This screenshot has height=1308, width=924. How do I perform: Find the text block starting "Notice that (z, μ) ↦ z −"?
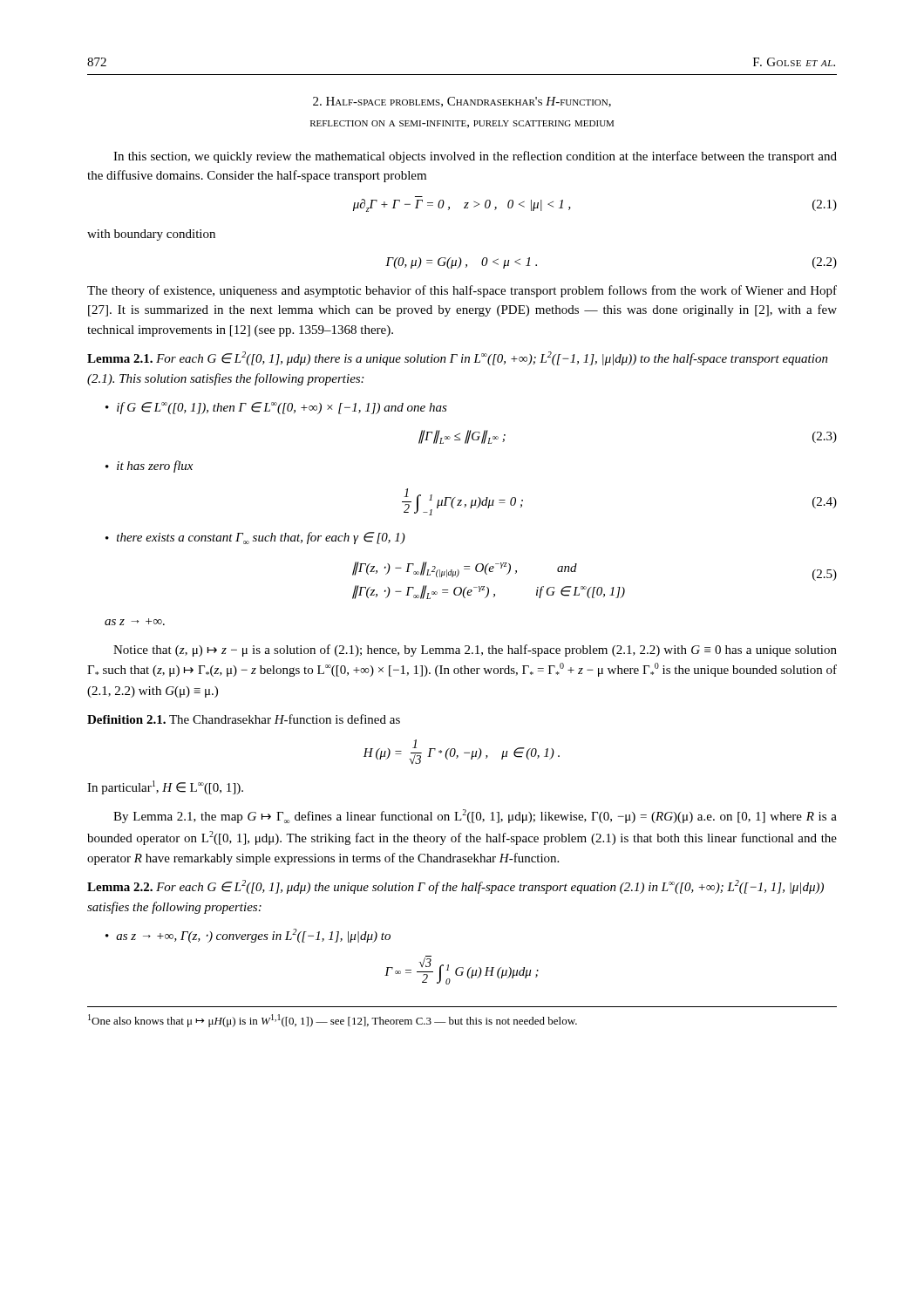[x=462, y=670]
